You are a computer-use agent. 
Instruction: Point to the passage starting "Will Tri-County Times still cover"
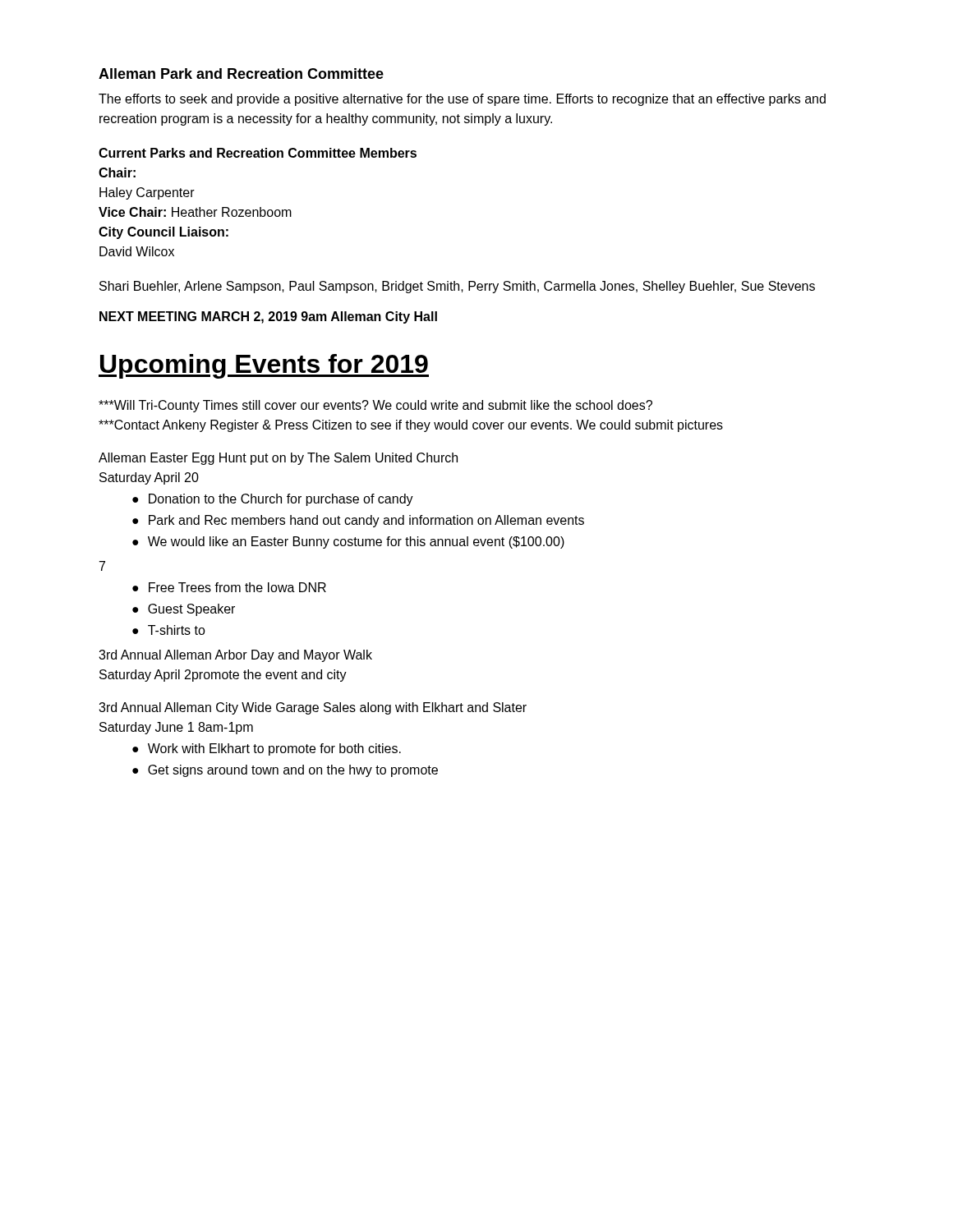click(411, 415)
